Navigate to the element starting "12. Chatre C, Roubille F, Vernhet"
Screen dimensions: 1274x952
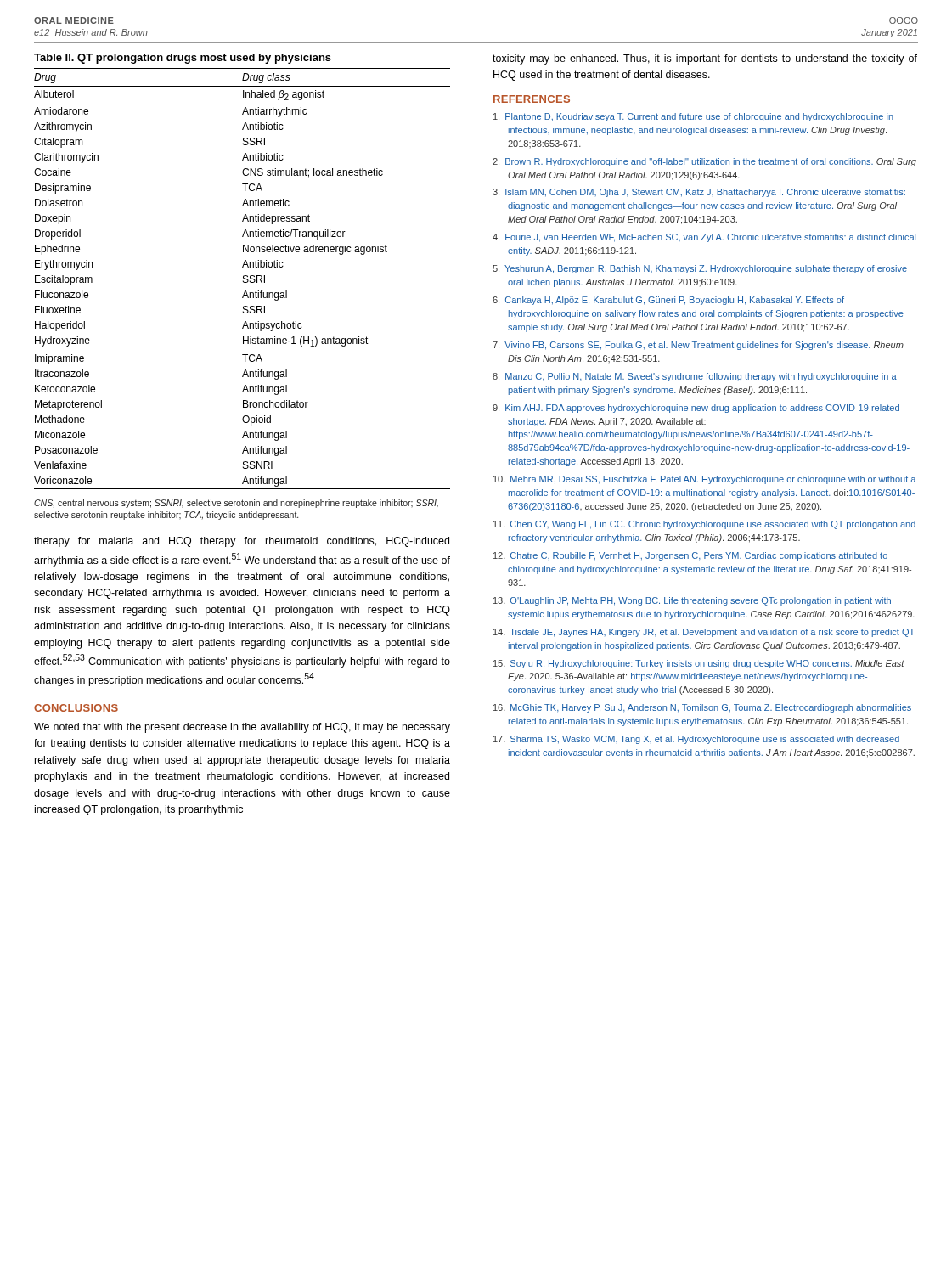702,569
